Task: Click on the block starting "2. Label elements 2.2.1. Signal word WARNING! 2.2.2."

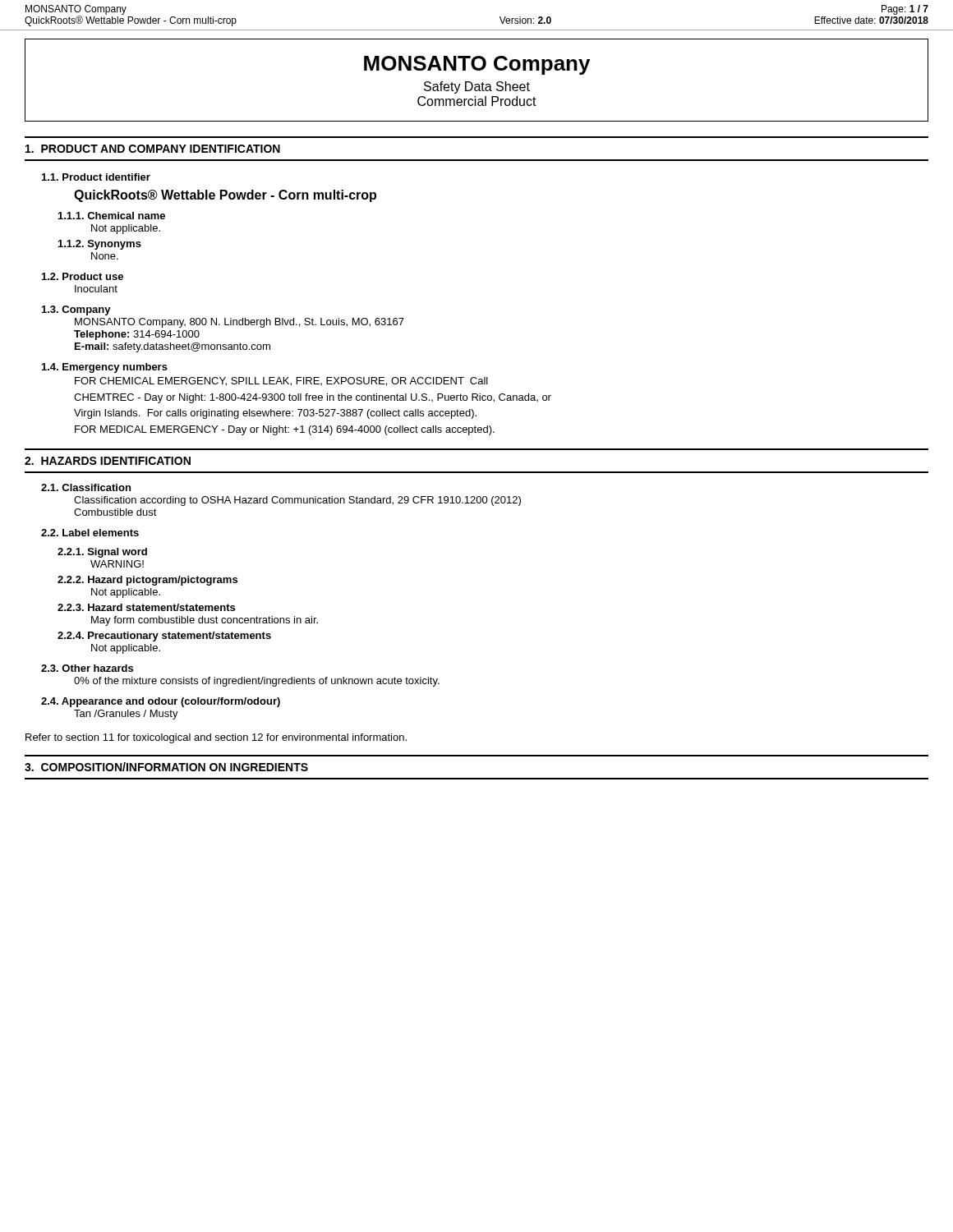Action: [90, 533]
